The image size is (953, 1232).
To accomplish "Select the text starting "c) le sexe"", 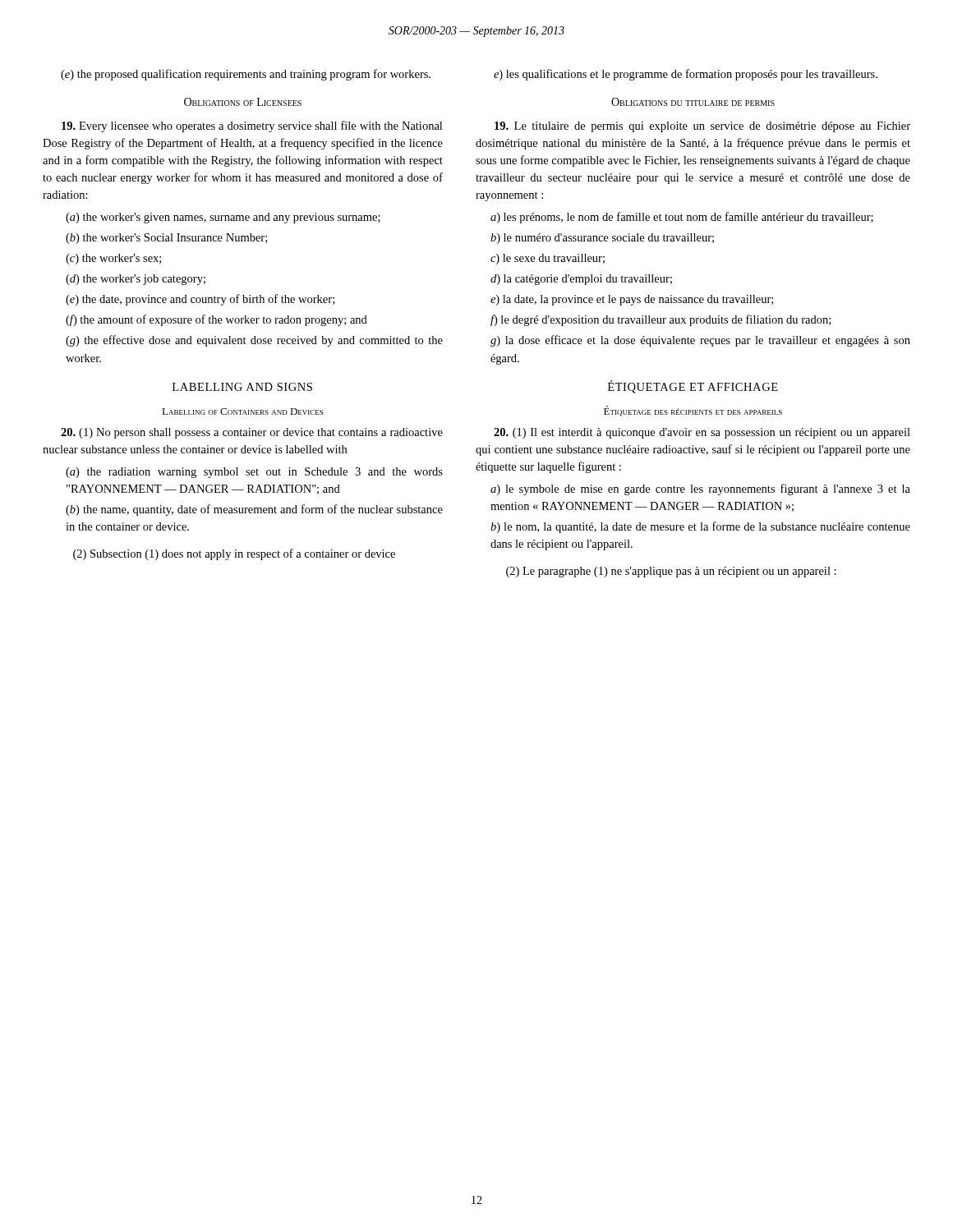I will click(x=548, y=258).
